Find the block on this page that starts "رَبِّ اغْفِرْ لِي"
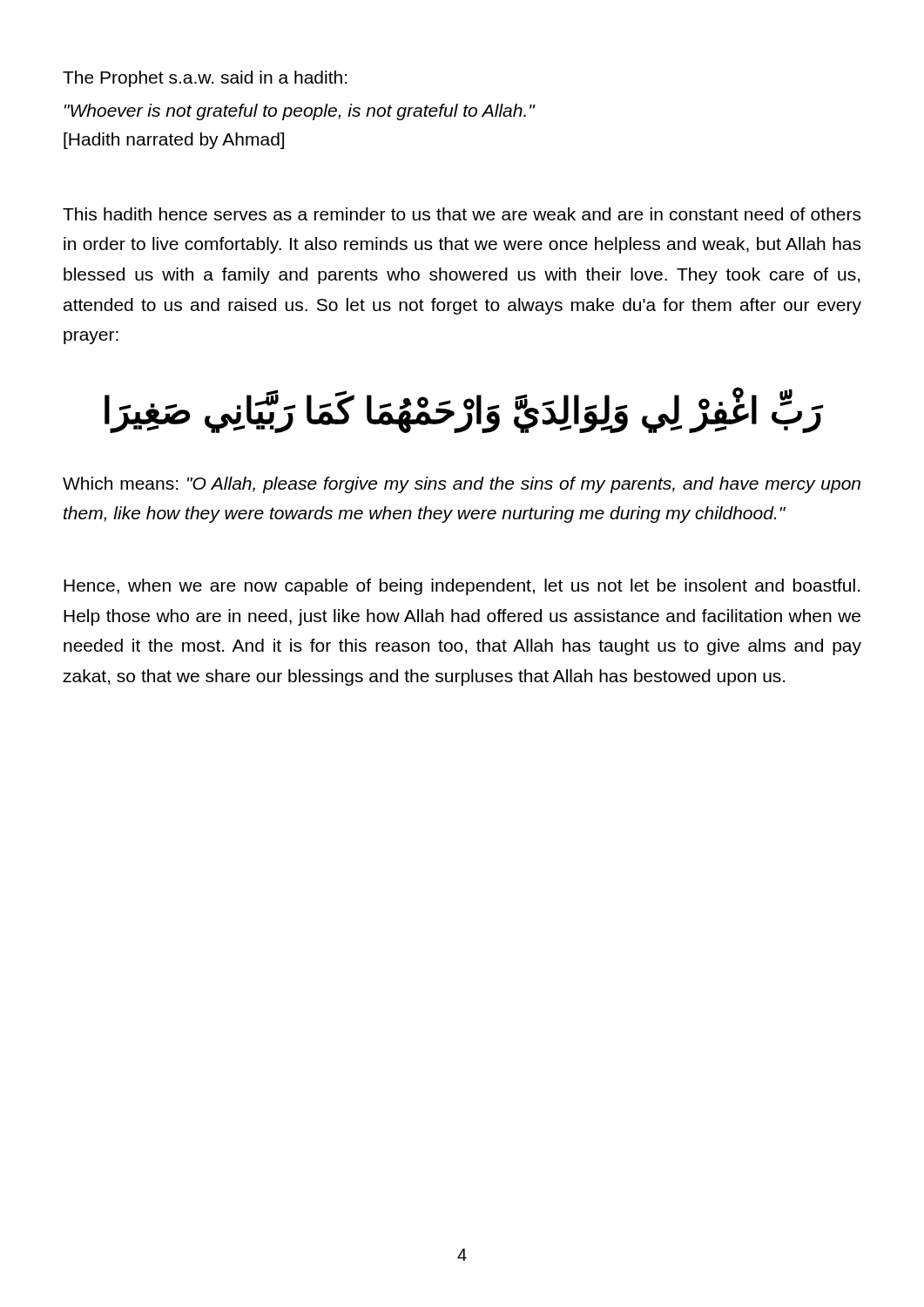Image resolution: width=924 pixels, height=1307 pixels. point(462,411)
